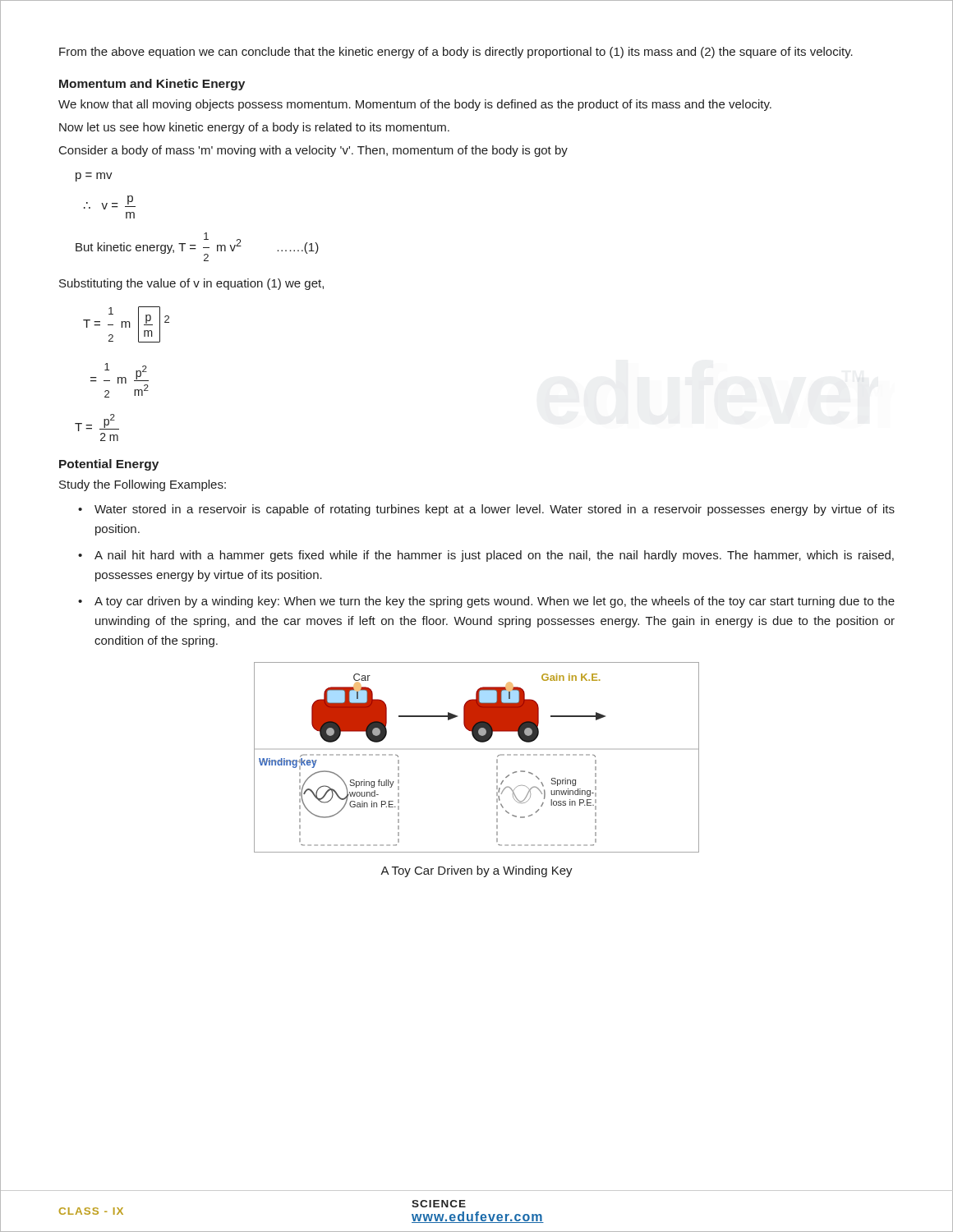Point to the passage starting "∴ v = p m"

point(109,206)
